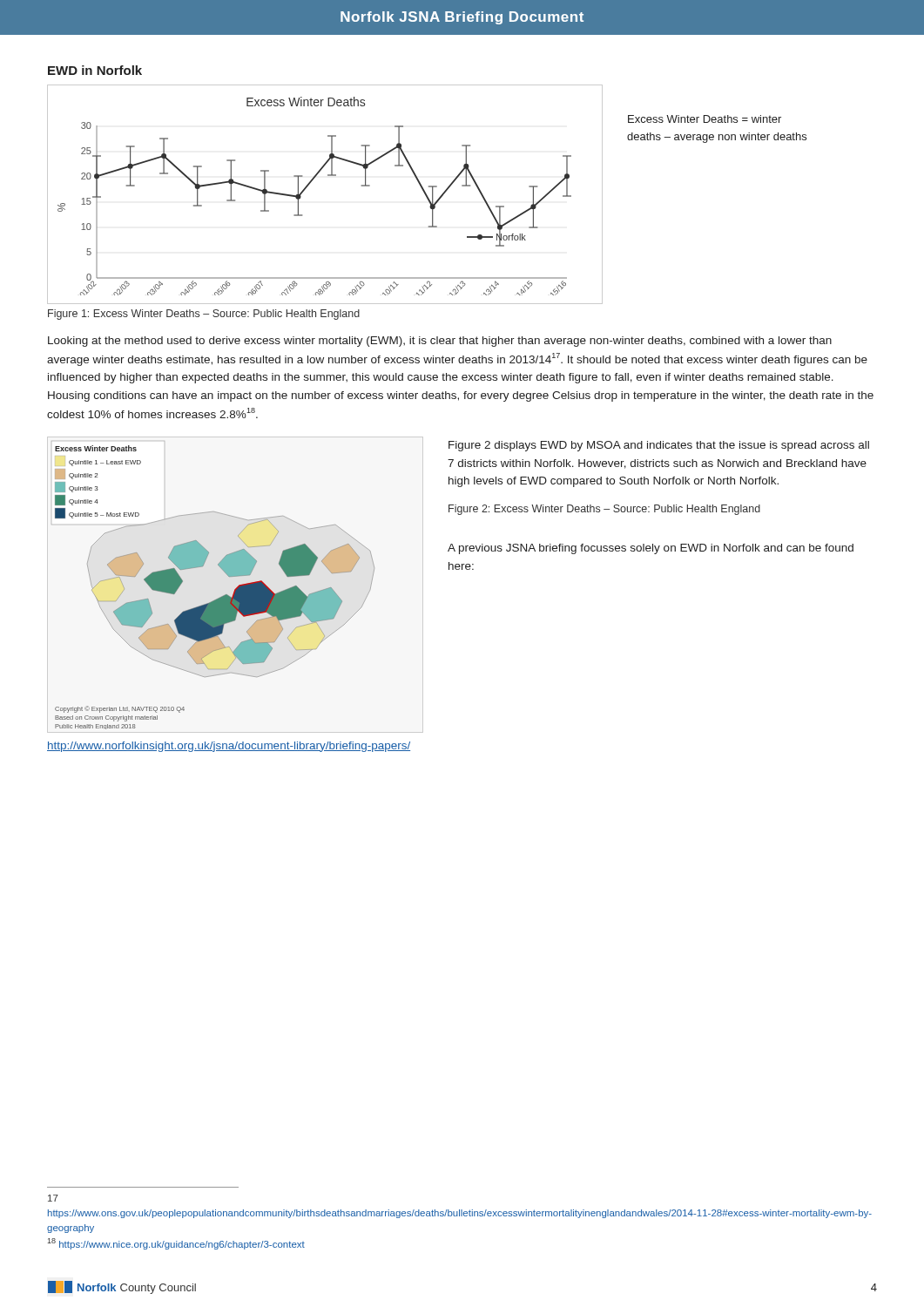Navigate to the text starting "Figure 2: Excess Winter Deaths –"
Image resolution: width=924 pixels, height=1307 pixels.
click(x=604, y=509)
